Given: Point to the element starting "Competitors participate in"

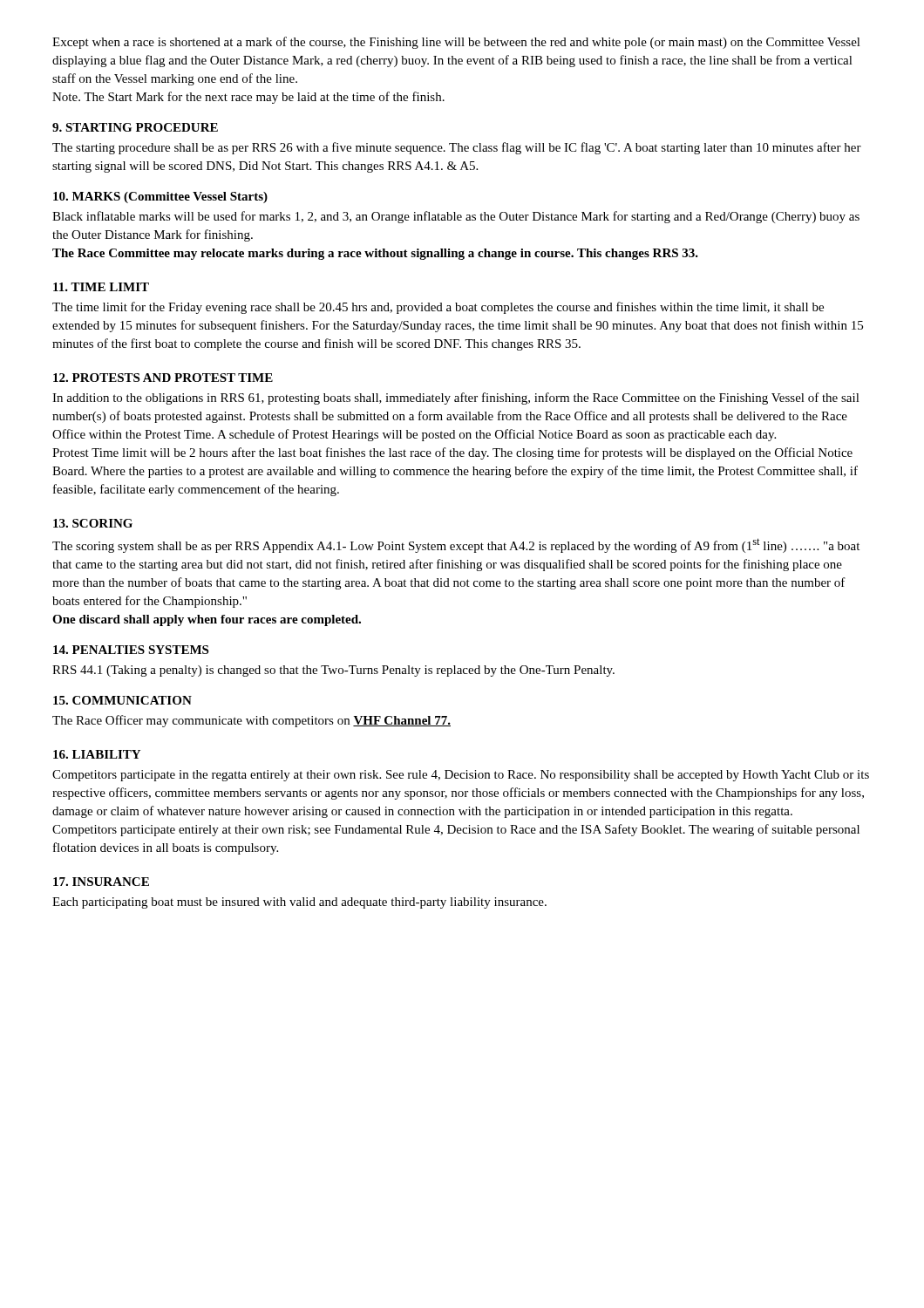Looking at the screenshot, I should [x=462, y=811].
